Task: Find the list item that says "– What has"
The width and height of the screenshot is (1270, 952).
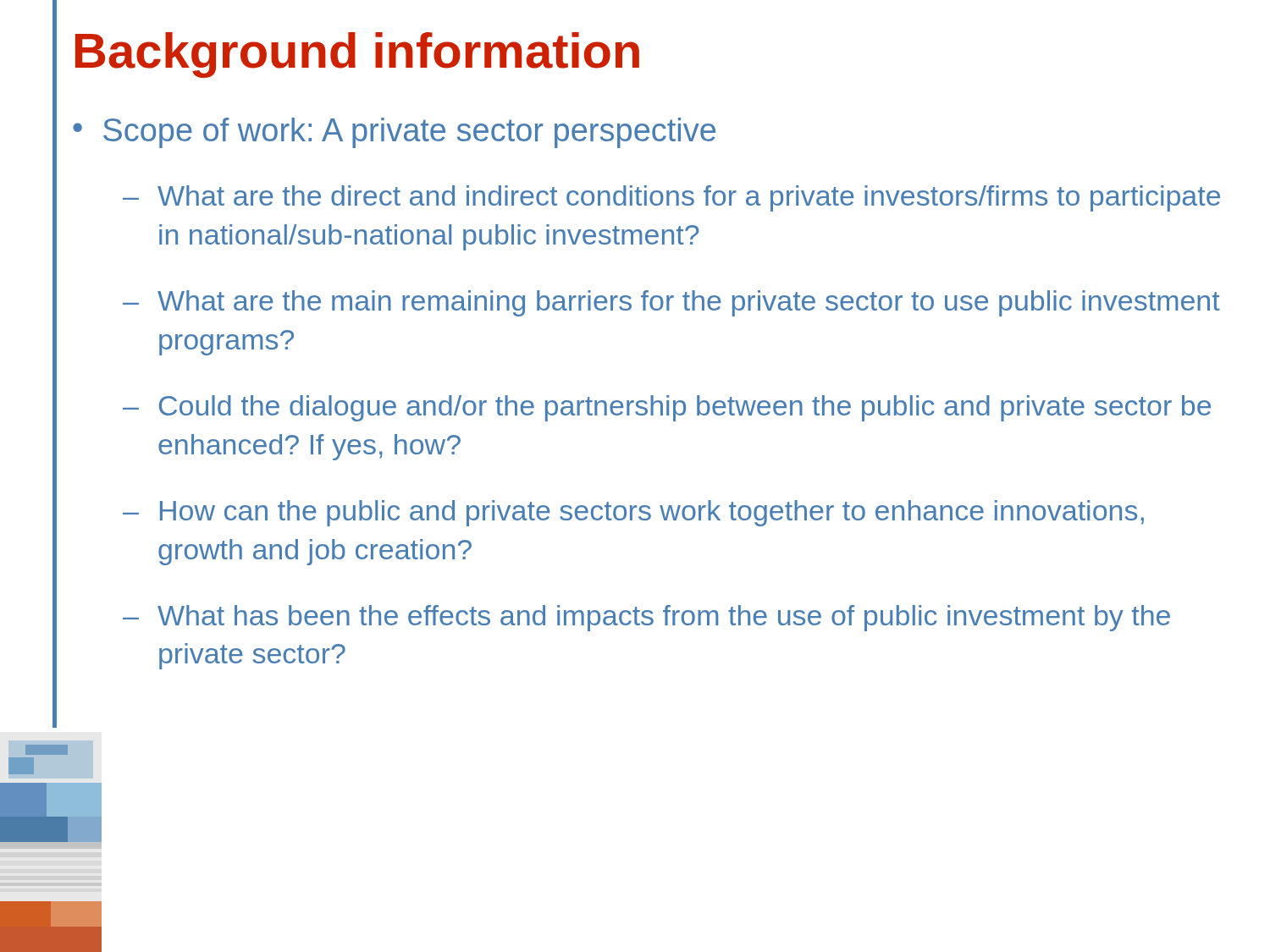Action: (677, 635)
